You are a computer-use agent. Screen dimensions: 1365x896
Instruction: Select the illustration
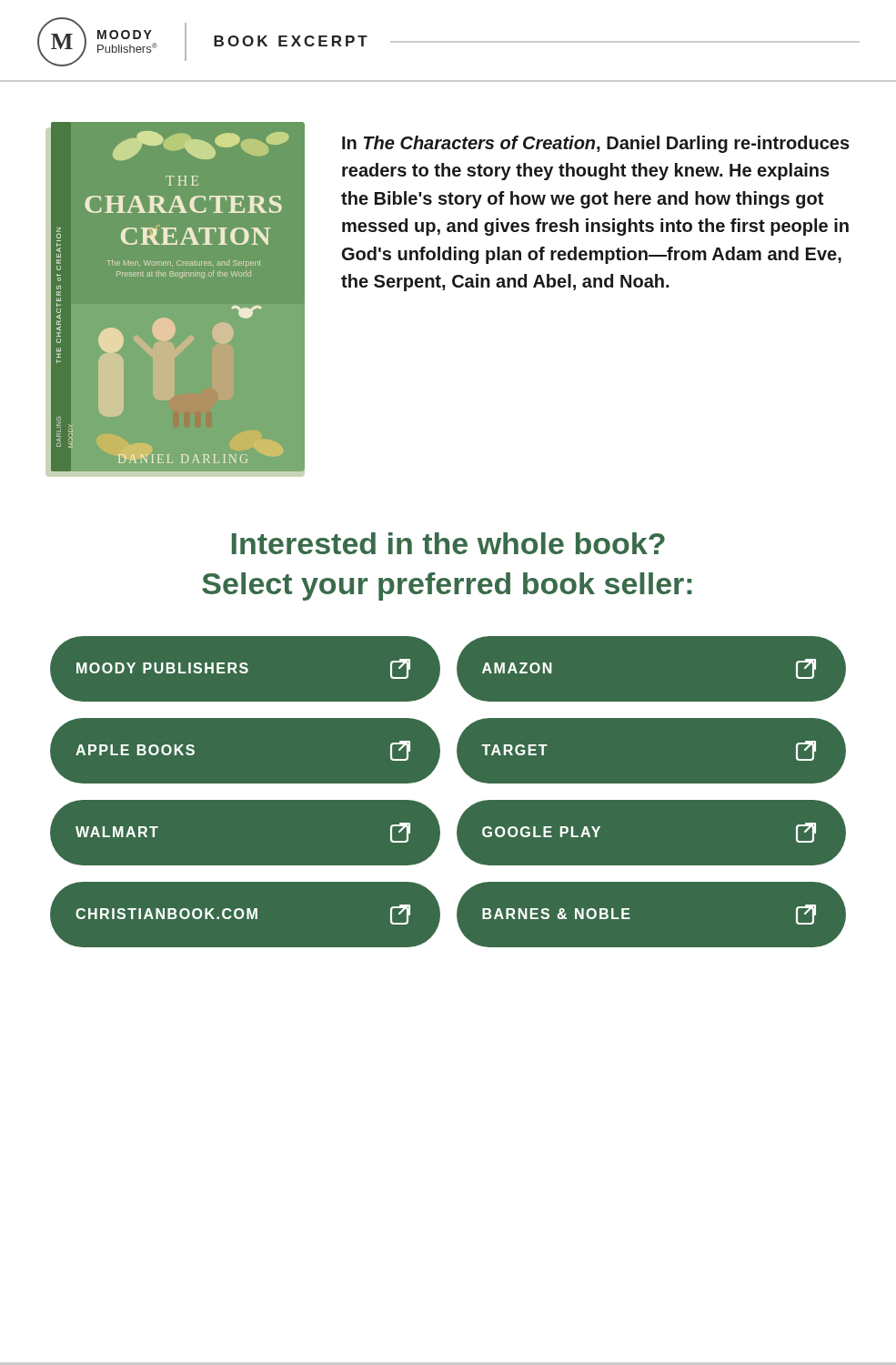click(x=175, y=301)
